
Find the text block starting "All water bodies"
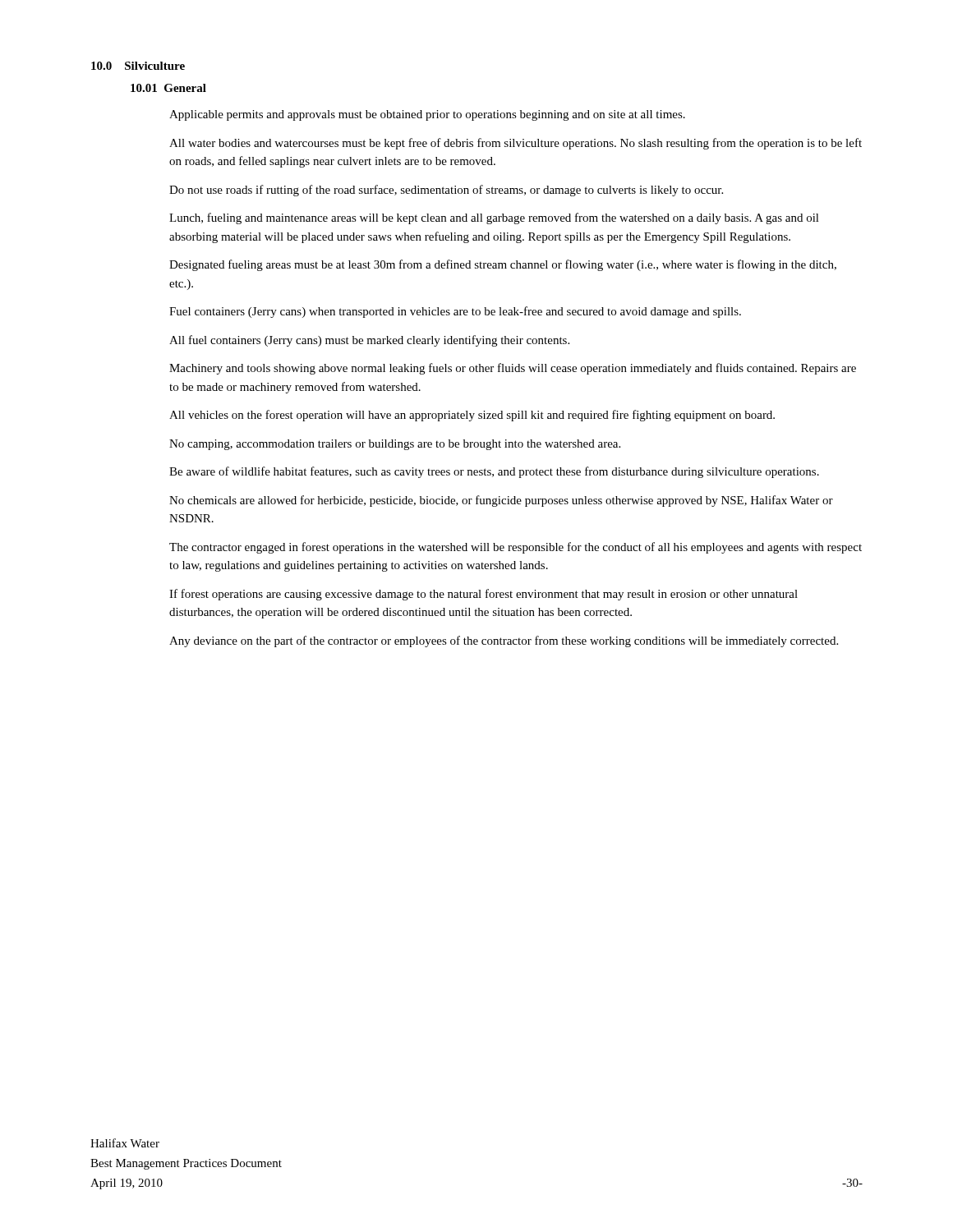(516, 152)
